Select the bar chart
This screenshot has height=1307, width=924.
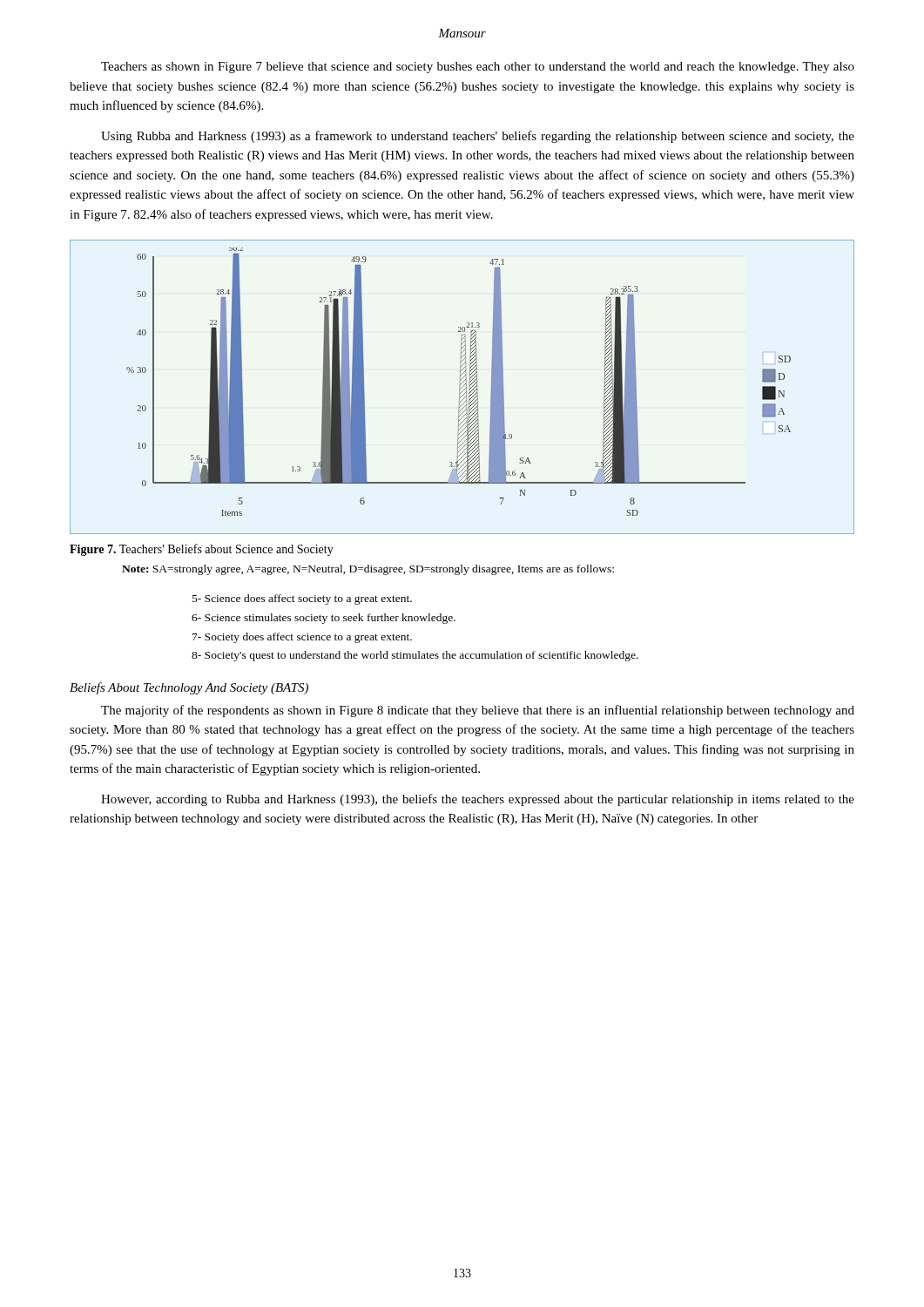pos(462,387)
